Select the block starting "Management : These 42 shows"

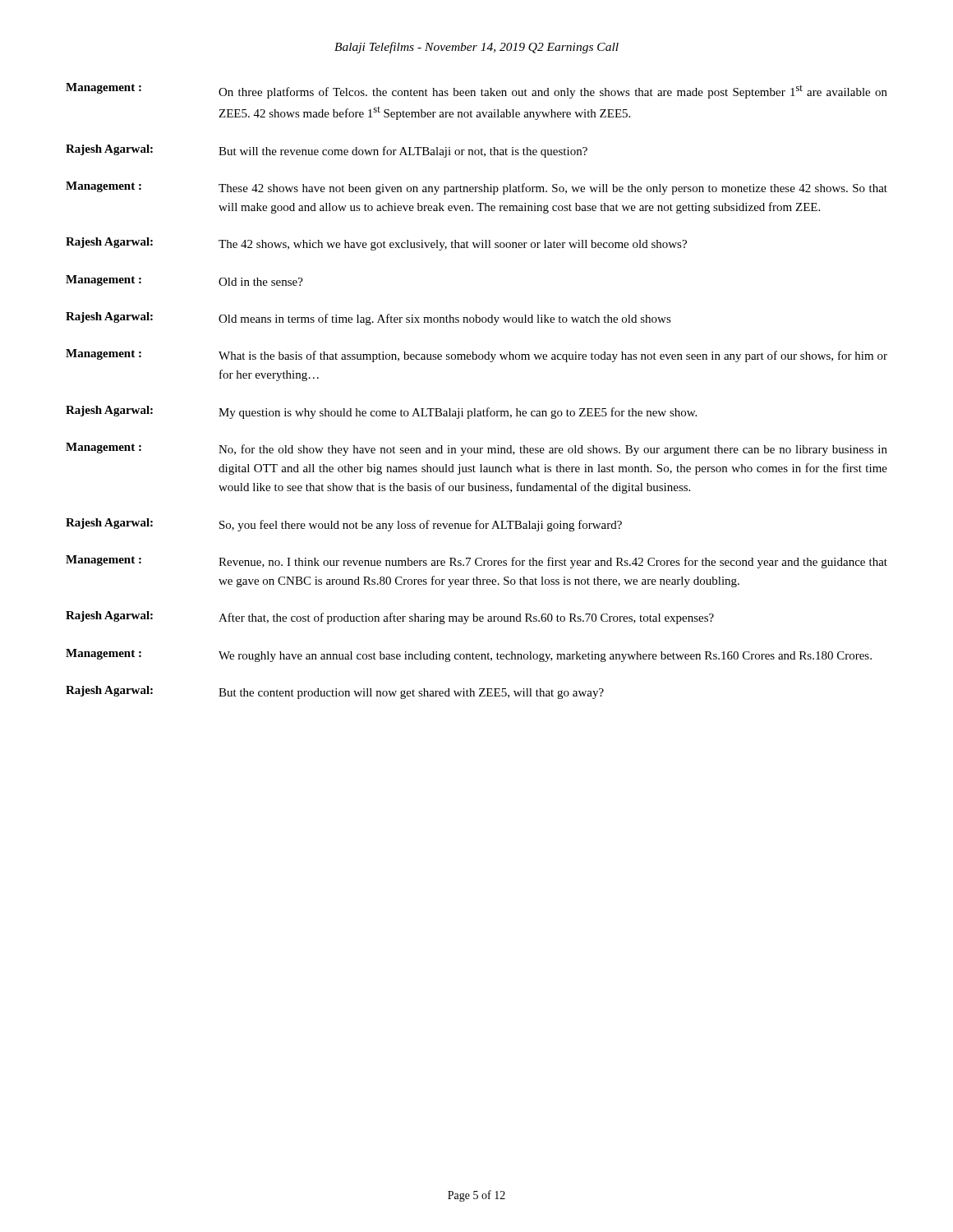tap(476, 198)
